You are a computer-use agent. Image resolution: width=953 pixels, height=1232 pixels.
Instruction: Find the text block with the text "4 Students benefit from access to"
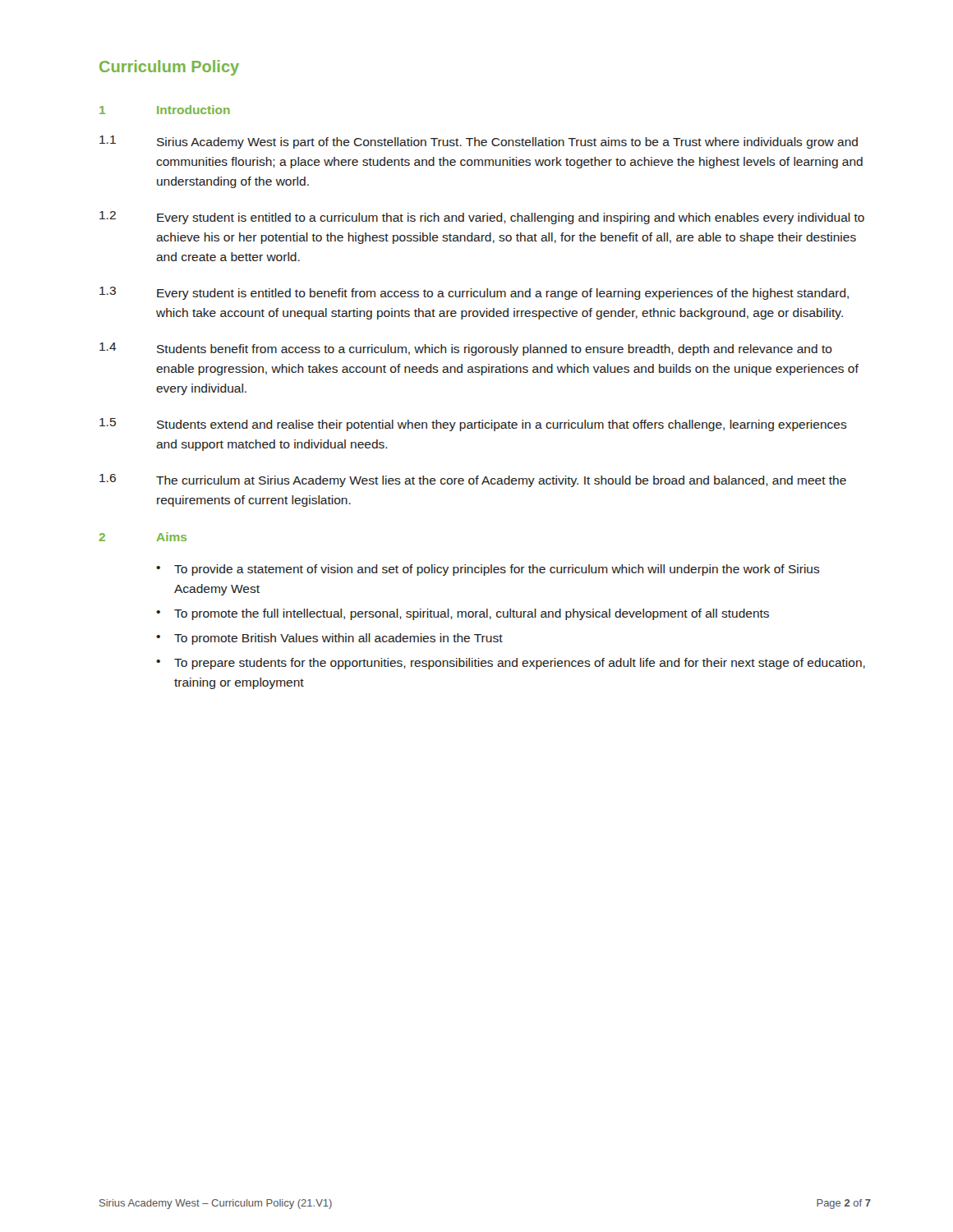[x=485, y=369]
